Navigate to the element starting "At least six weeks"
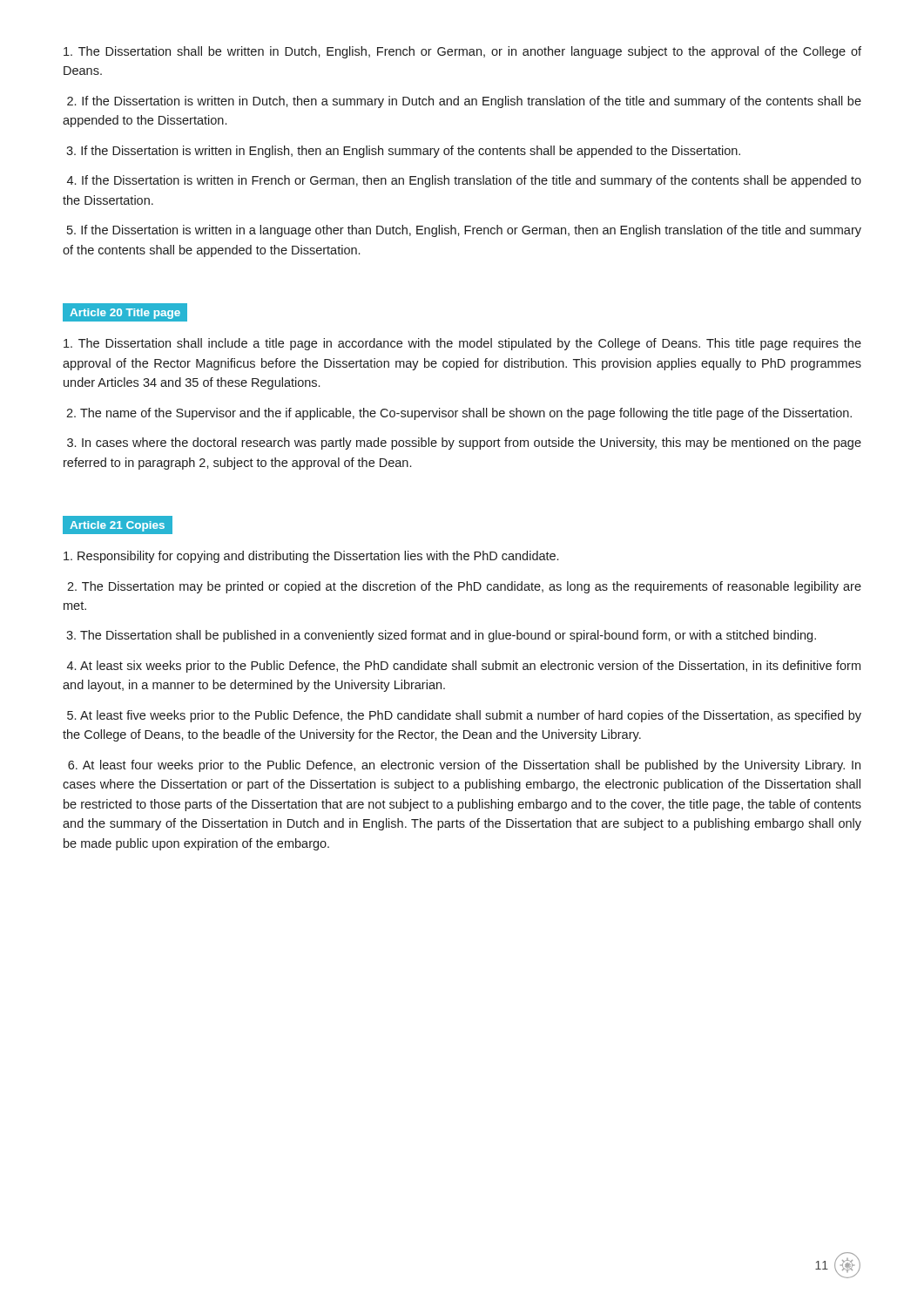This screenshot has height=1307, width=924. tap(462, 675)
